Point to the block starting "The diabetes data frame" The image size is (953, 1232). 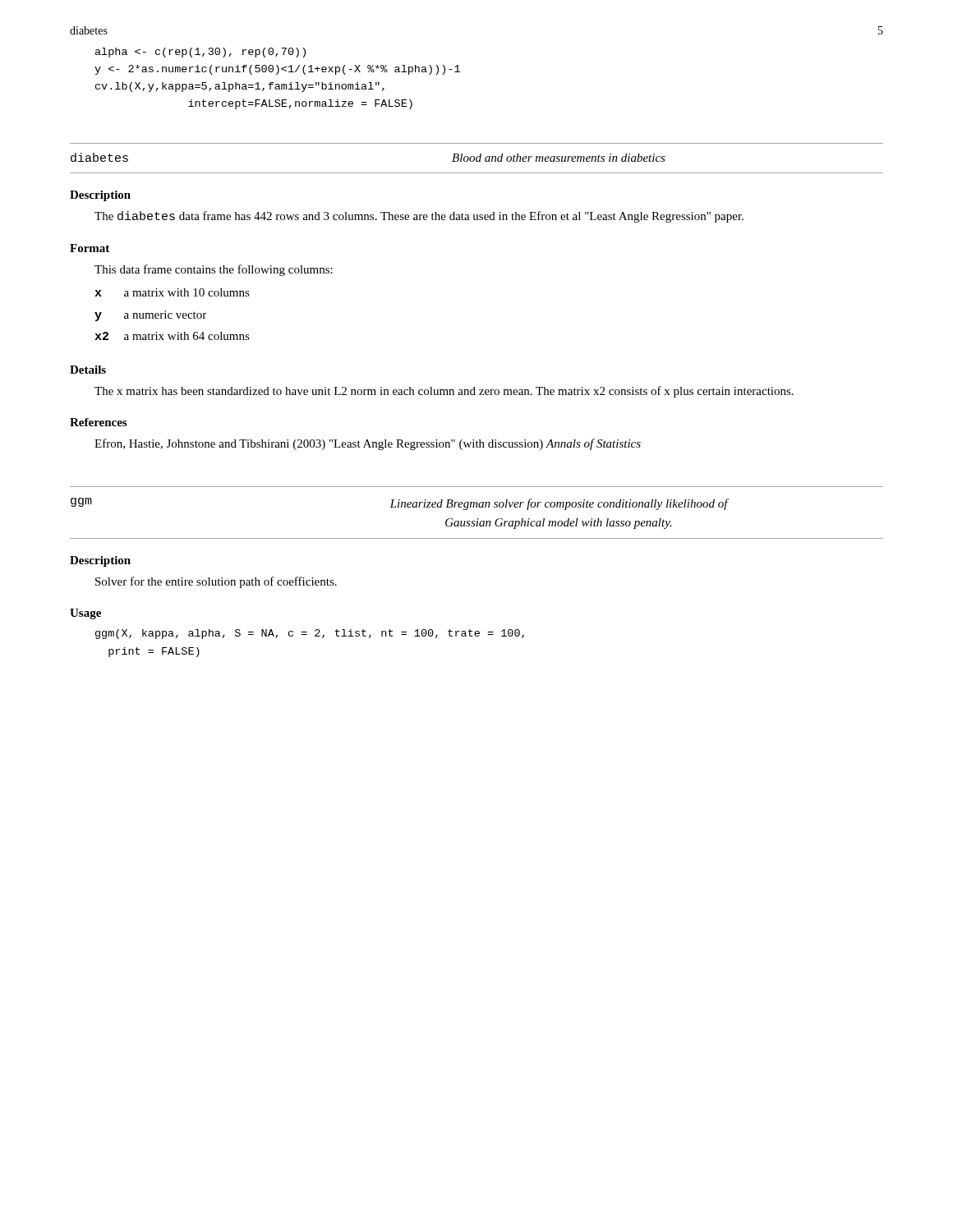pos(419,217)
